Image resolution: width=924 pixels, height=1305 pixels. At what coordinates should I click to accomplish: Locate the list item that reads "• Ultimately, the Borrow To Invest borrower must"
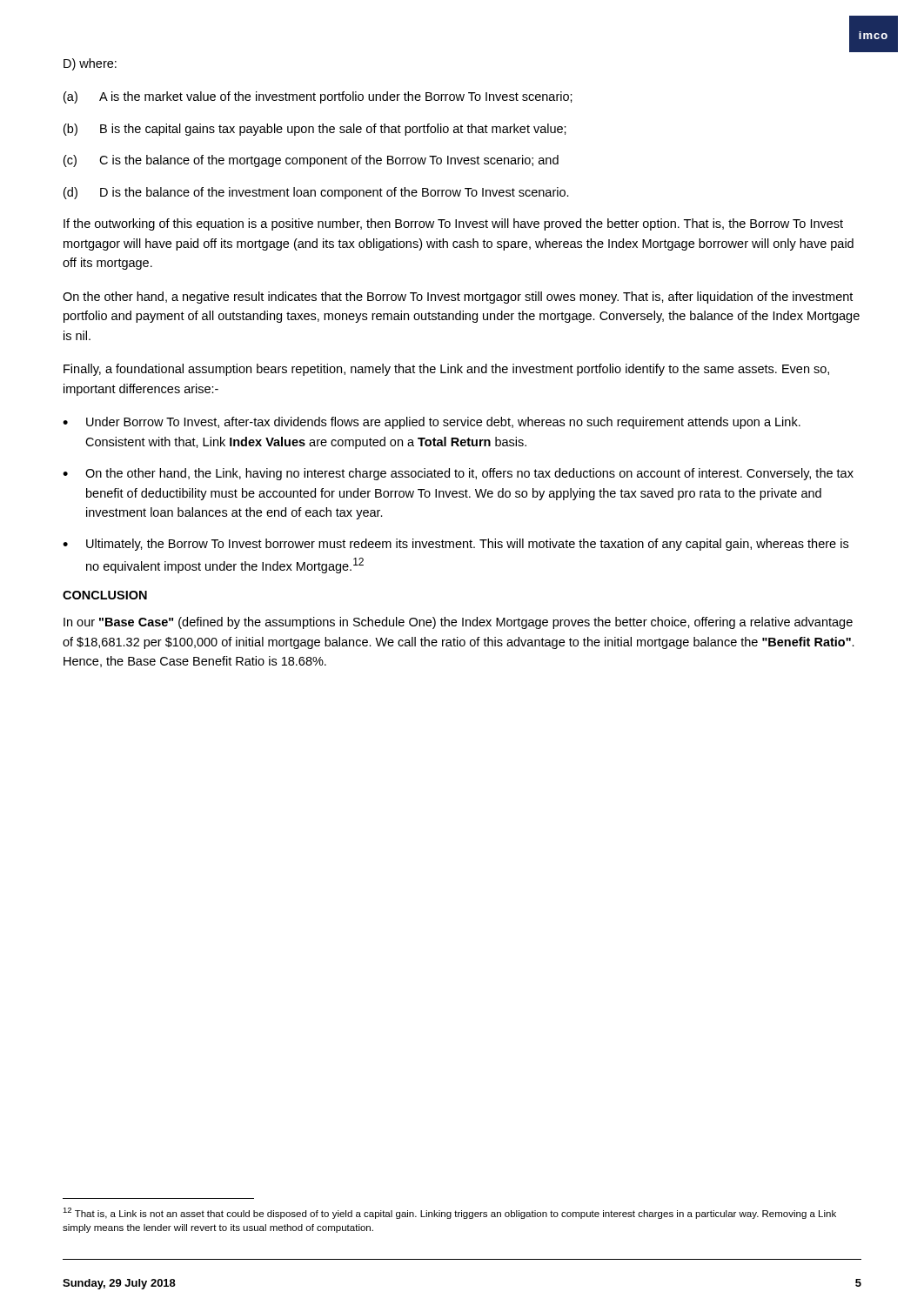point(462,555)
